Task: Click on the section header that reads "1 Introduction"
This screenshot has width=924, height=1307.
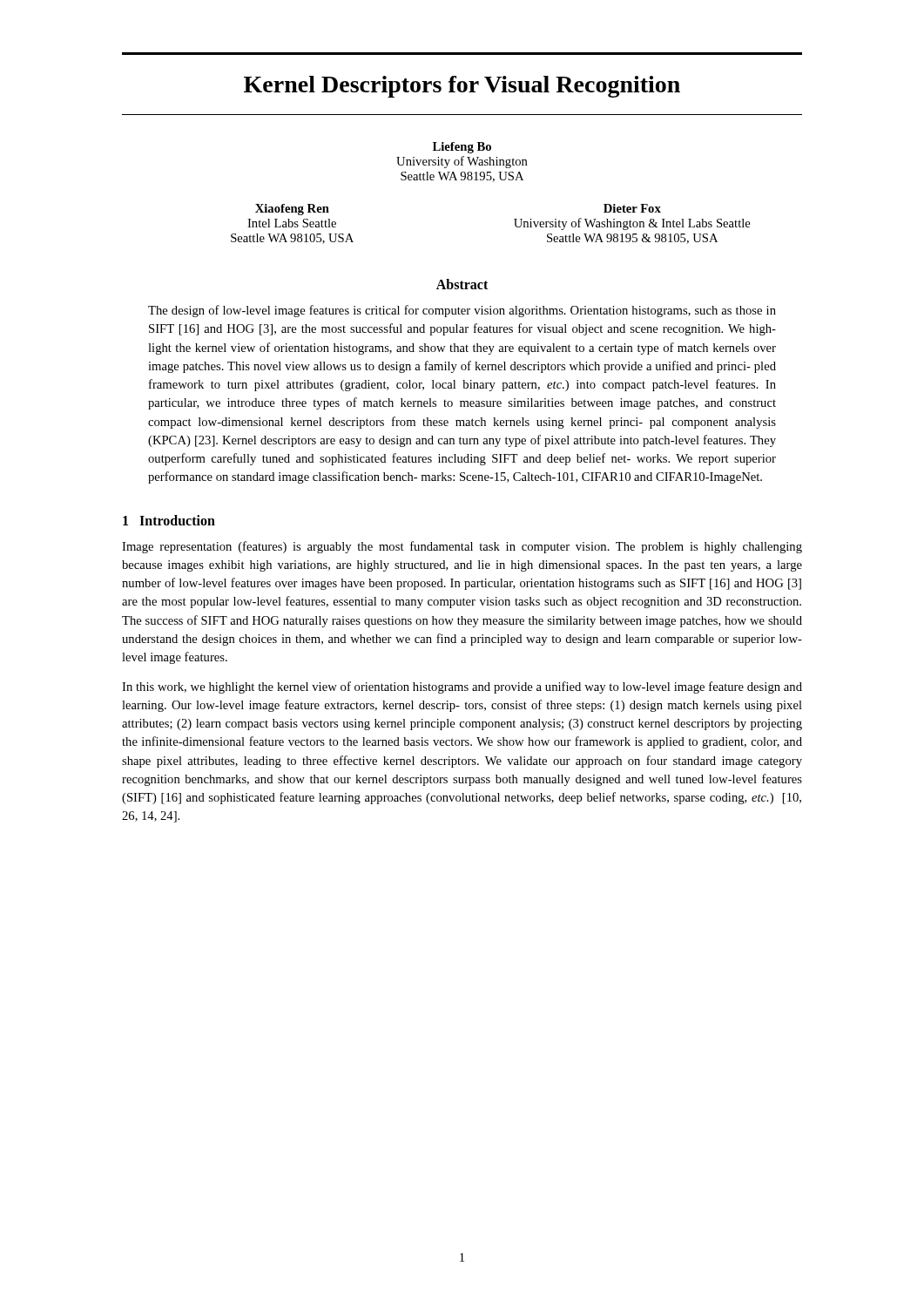Action: point(168,520)
